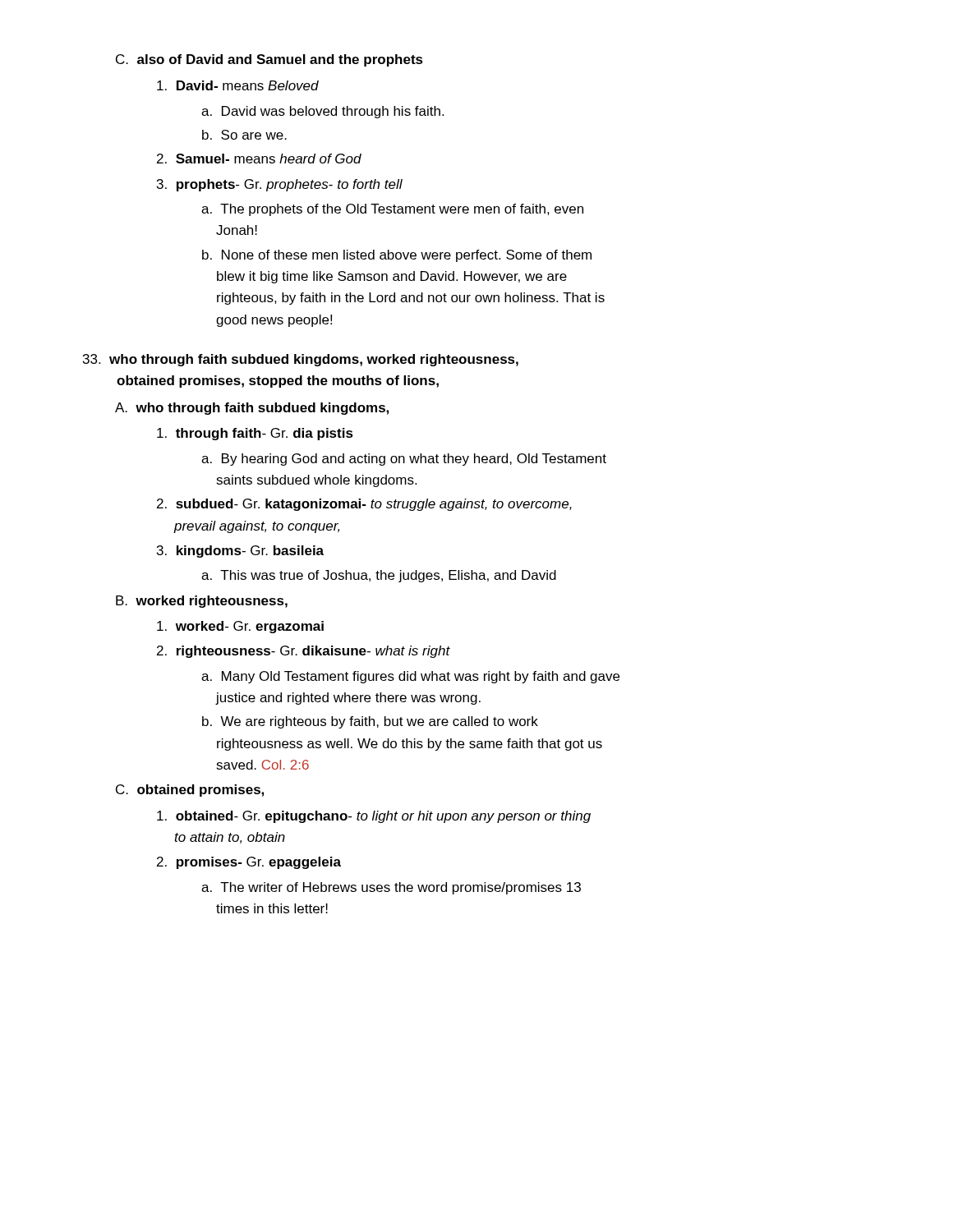Image resolution: width=953 pixels, height=1232 pixels.
Task: Locate the list item that says "a. David was beloved through his faith."
Action: pos(323,111)
